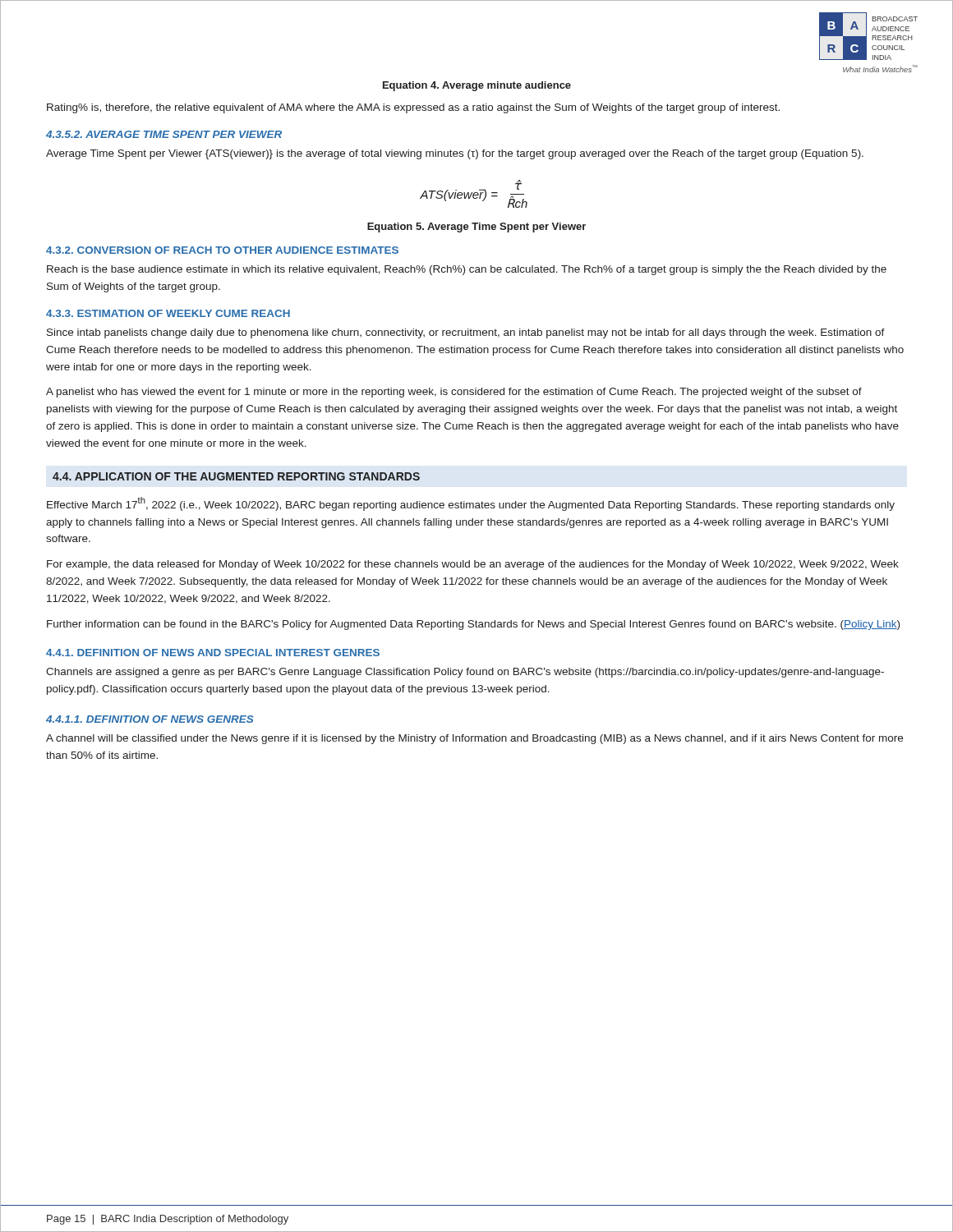This screenshot has width=953, height=1232.
Task: Click the passage that begins "Reach is the base"
Action: (466, 277)
